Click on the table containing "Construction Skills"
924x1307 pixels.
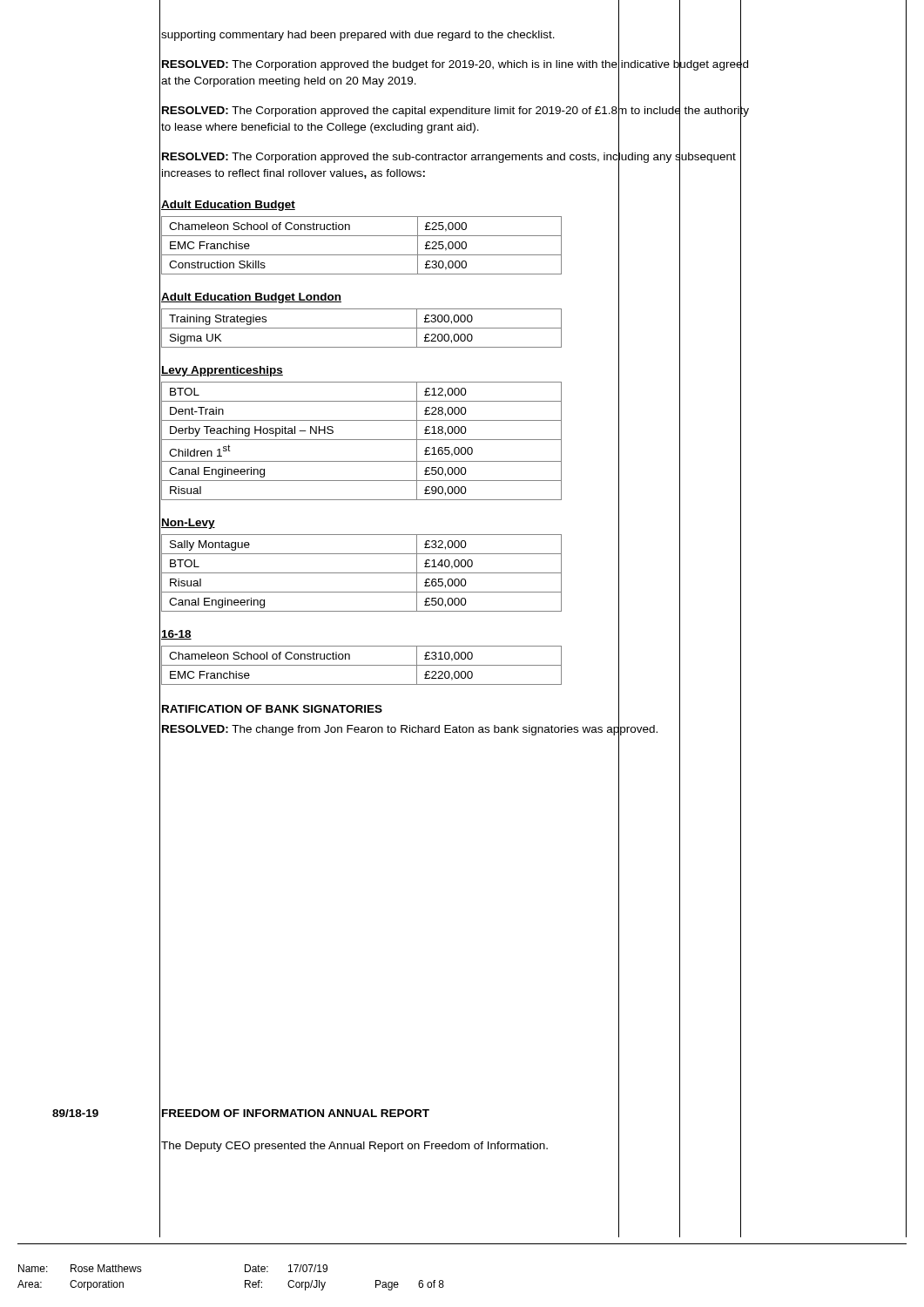(457, 245)
